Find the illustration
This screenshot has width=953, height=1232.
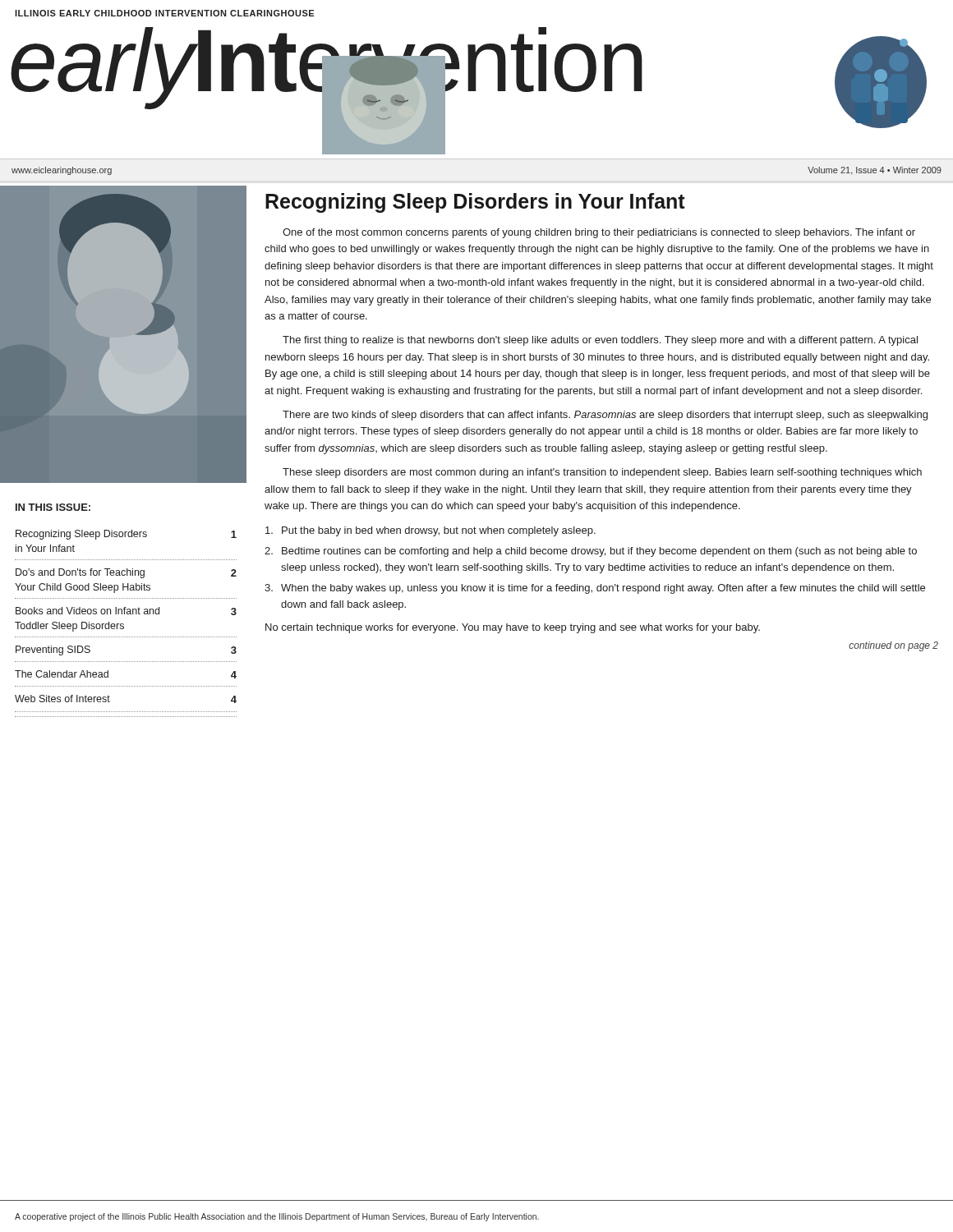tap(881, 90)
